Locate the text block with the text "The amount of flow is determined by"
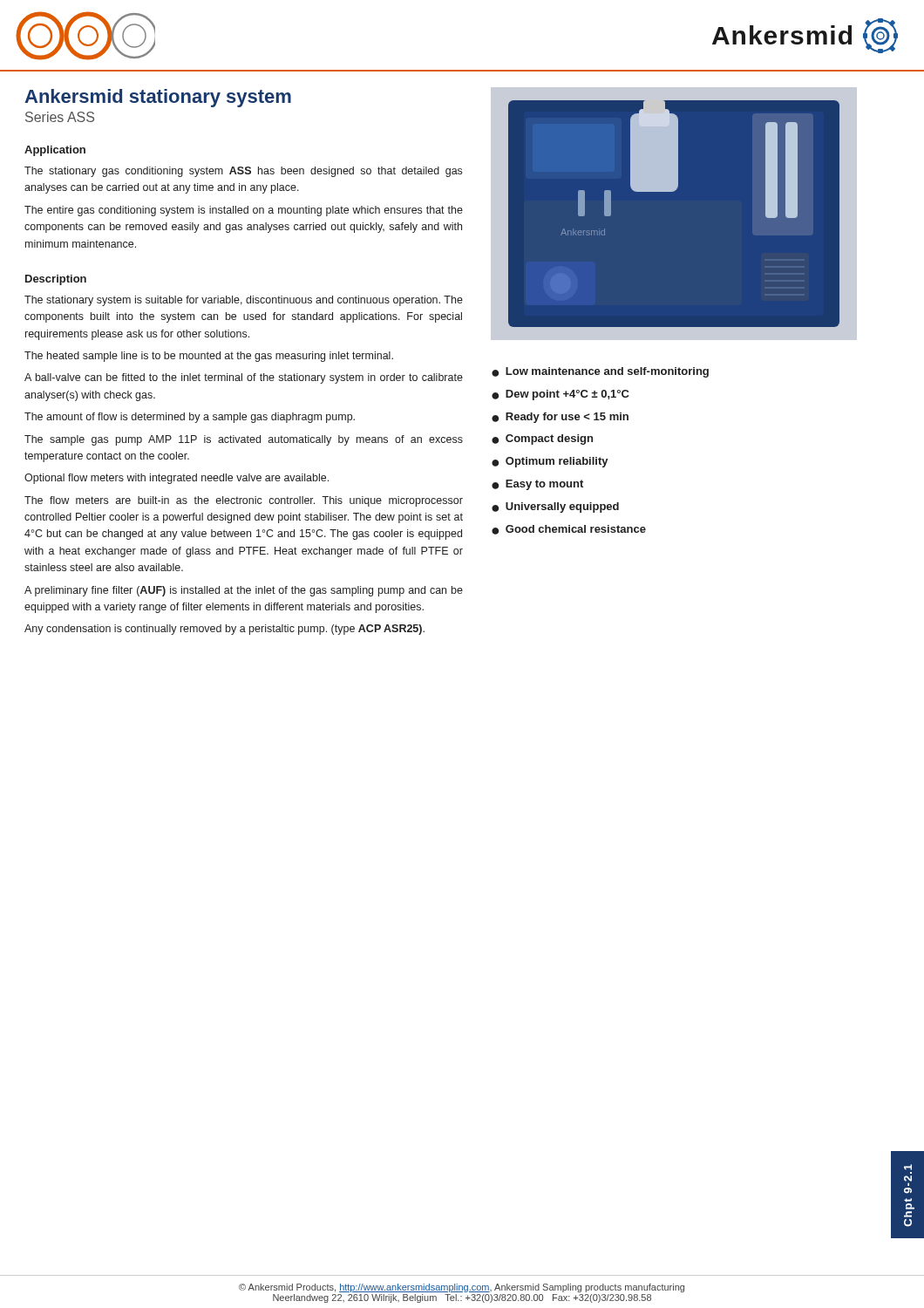The height and width of the screenshot is (1308, 924). point(190,417)
